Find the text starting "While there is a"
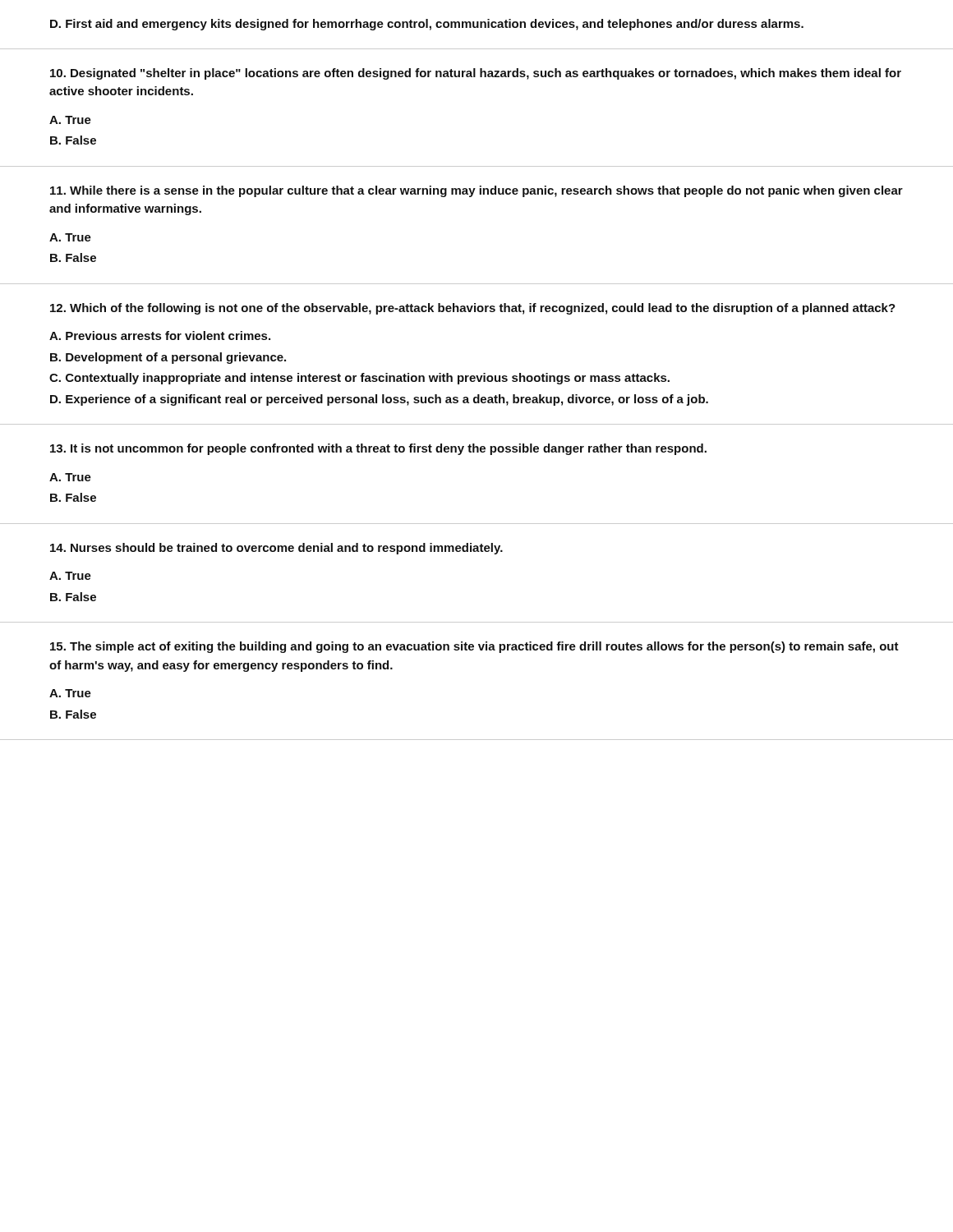 click(476, 191)
